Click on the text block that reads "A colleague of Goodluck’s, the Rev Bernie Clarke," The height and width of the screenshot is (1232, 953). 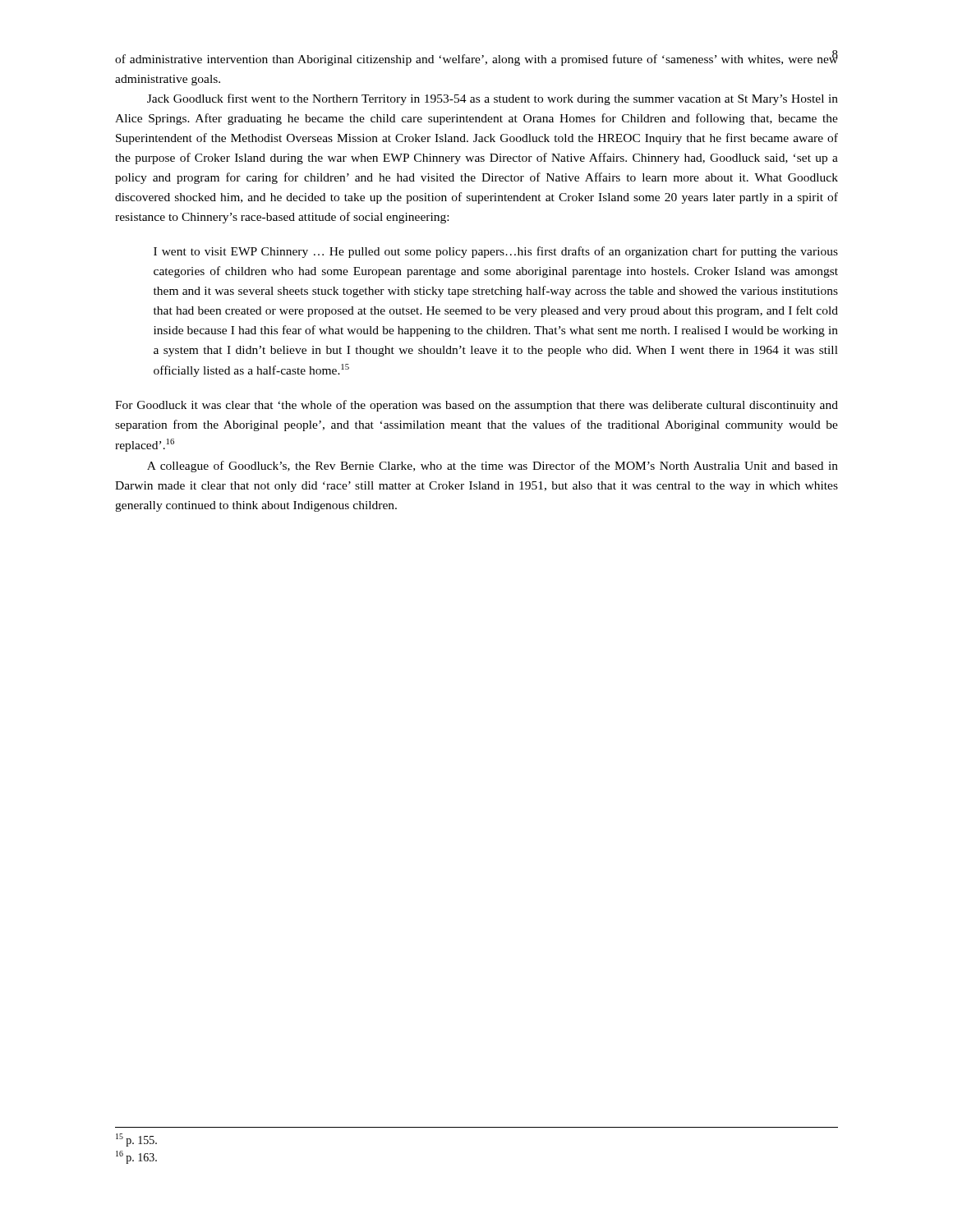(x=476, y=485)
